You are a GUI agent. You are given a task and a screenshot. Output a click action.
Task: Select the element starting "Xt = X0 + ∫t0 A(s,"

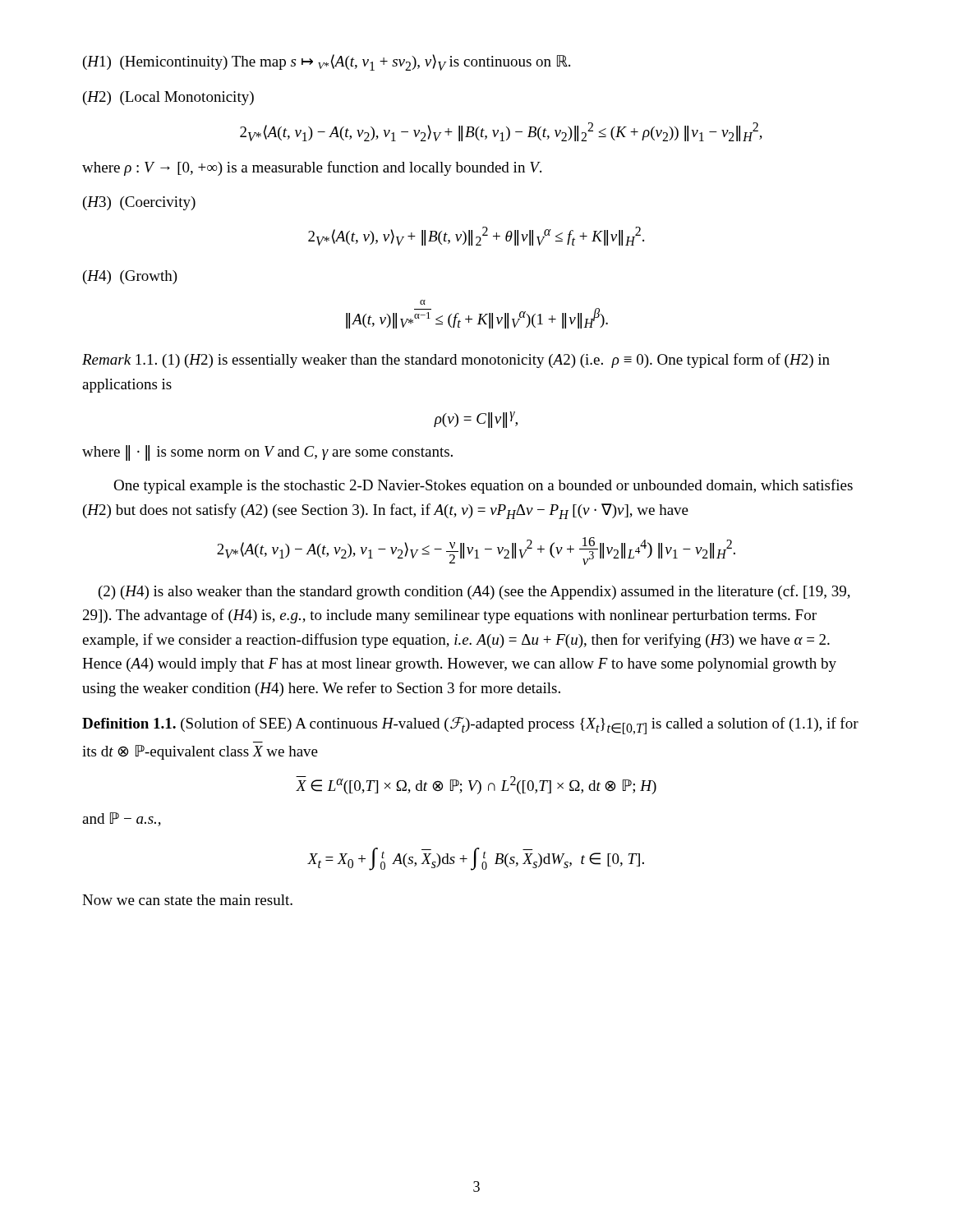coord(476,858)
